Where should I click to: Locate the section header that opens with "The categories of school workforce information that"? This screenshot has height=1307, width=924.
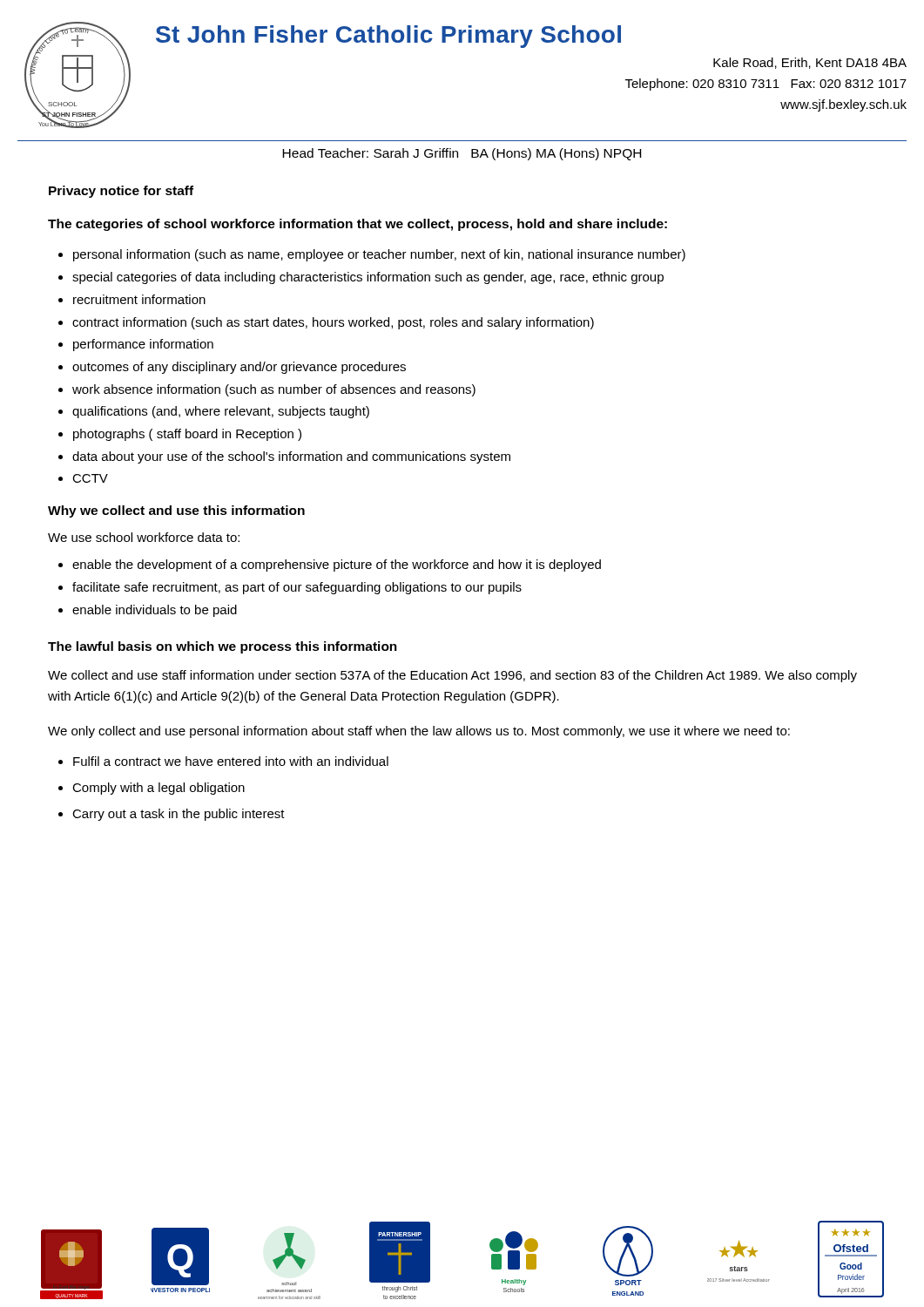click(x=358, y=223)
